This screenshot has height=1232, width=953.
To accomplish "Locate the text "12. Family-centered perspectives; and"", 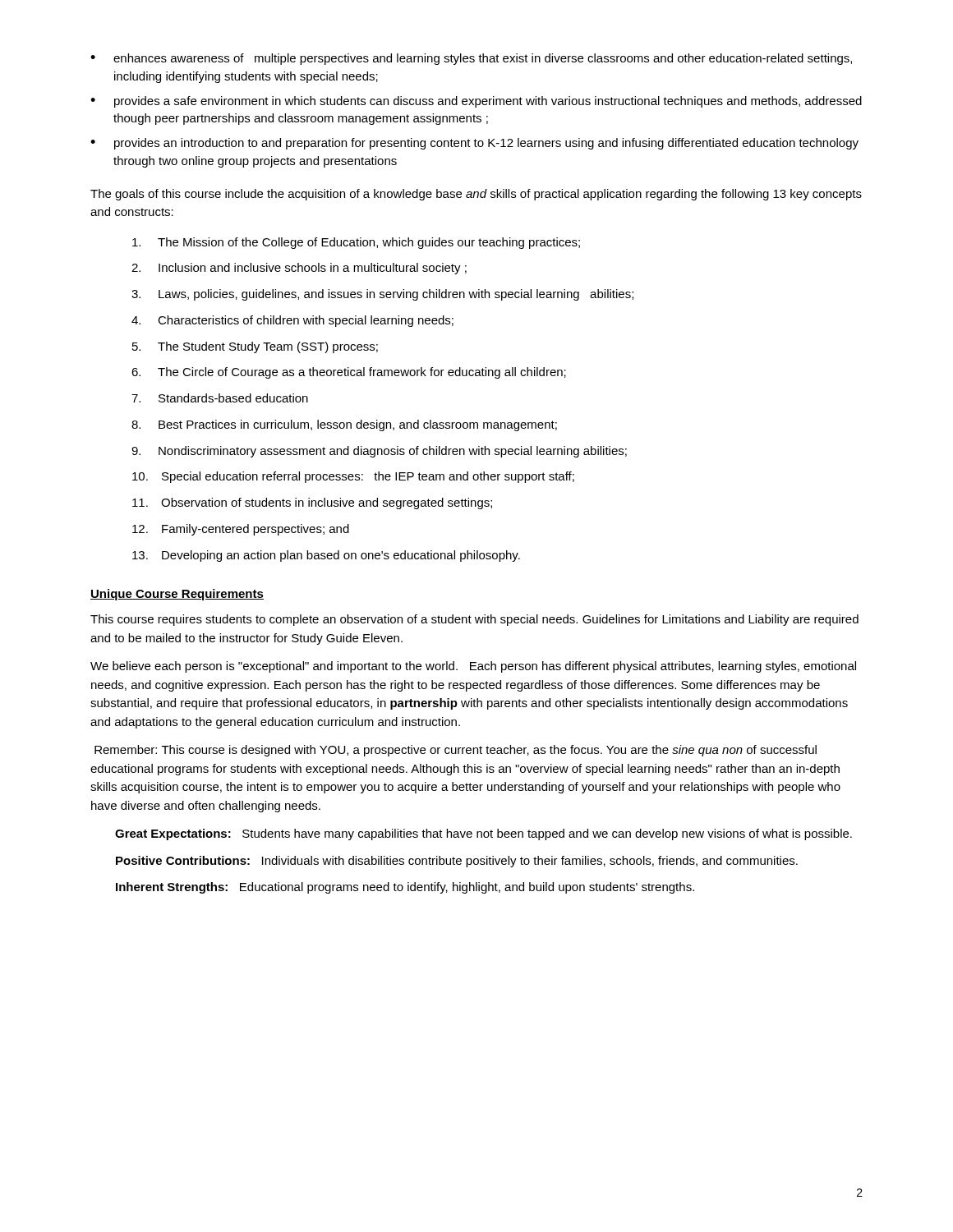I will [x=240, y=529].
